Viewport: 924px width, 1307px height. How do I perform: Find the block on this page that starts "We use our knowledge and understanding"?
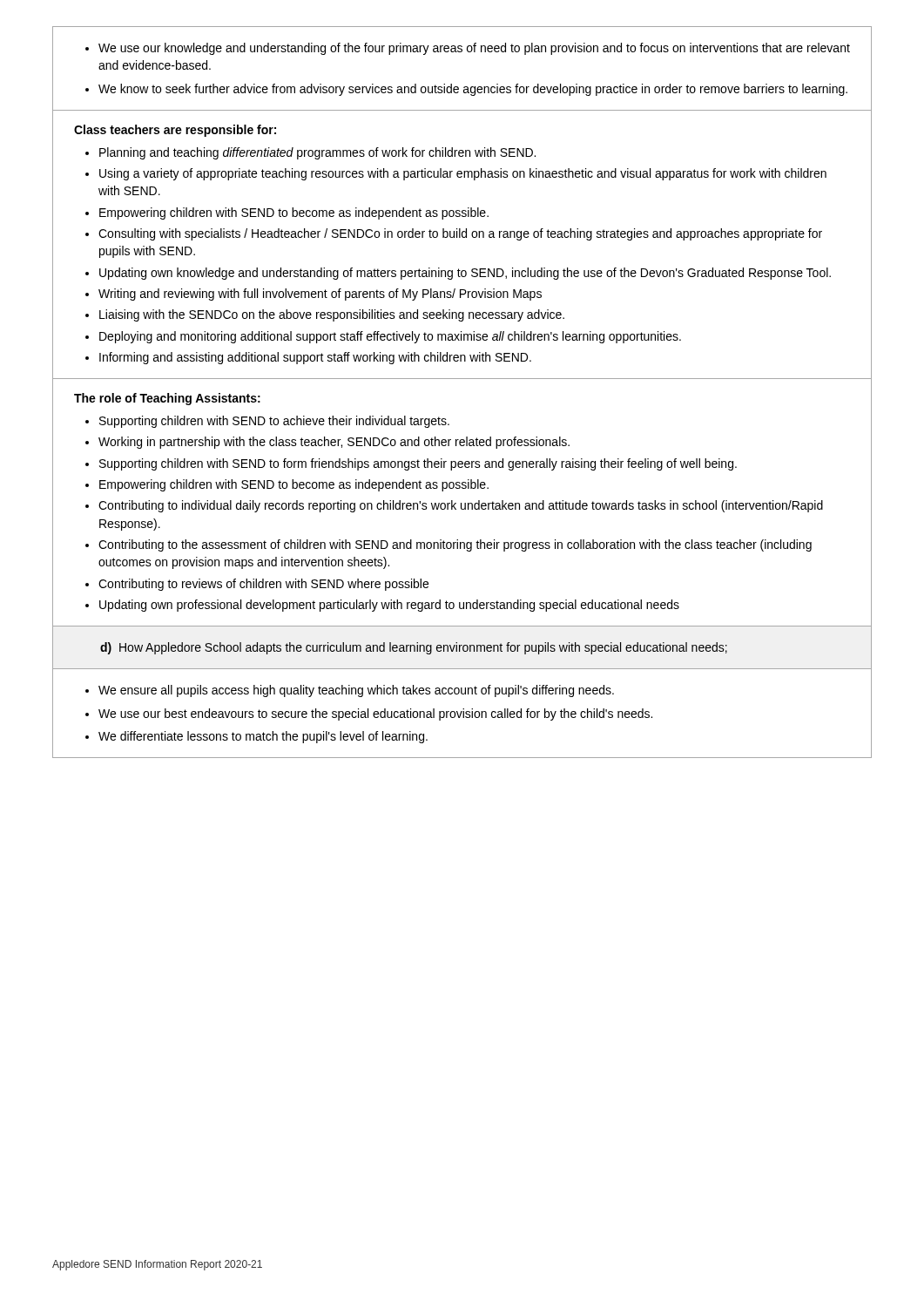474,57
